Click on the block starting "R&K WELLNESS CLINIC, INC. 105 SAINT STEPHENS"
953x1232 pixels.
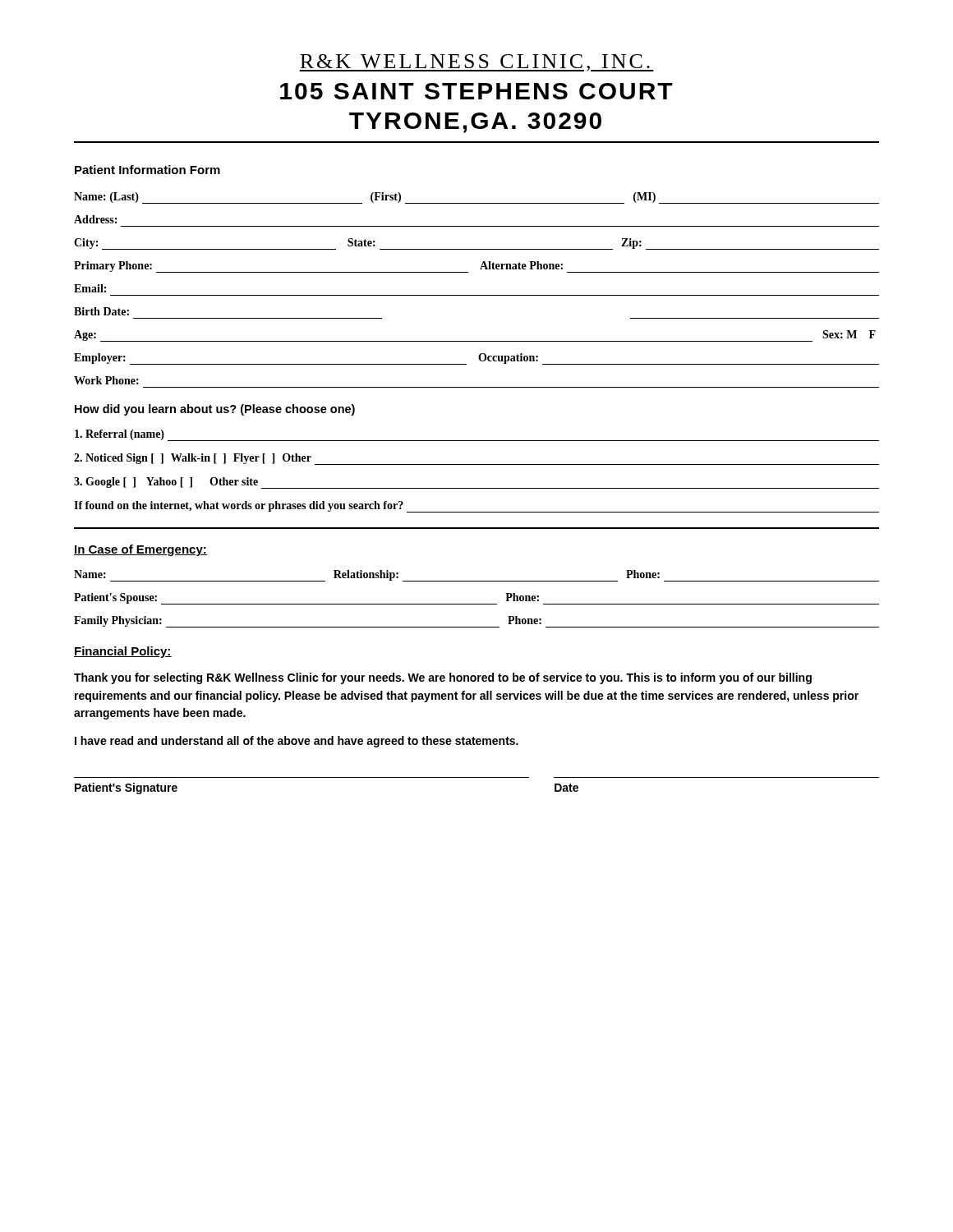click(x=476, y=92)
